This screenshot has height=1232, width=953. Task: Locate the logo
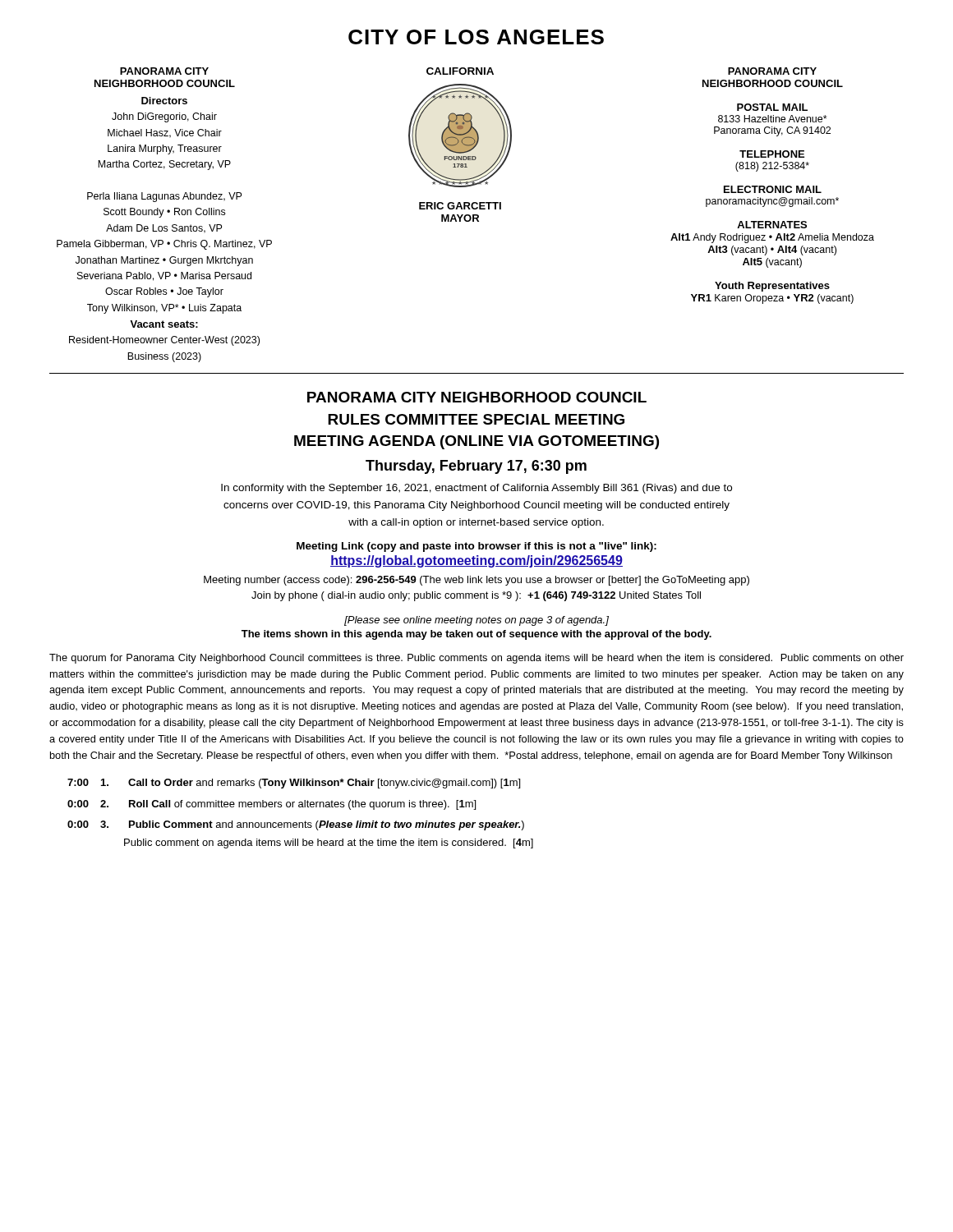[460, 137]
